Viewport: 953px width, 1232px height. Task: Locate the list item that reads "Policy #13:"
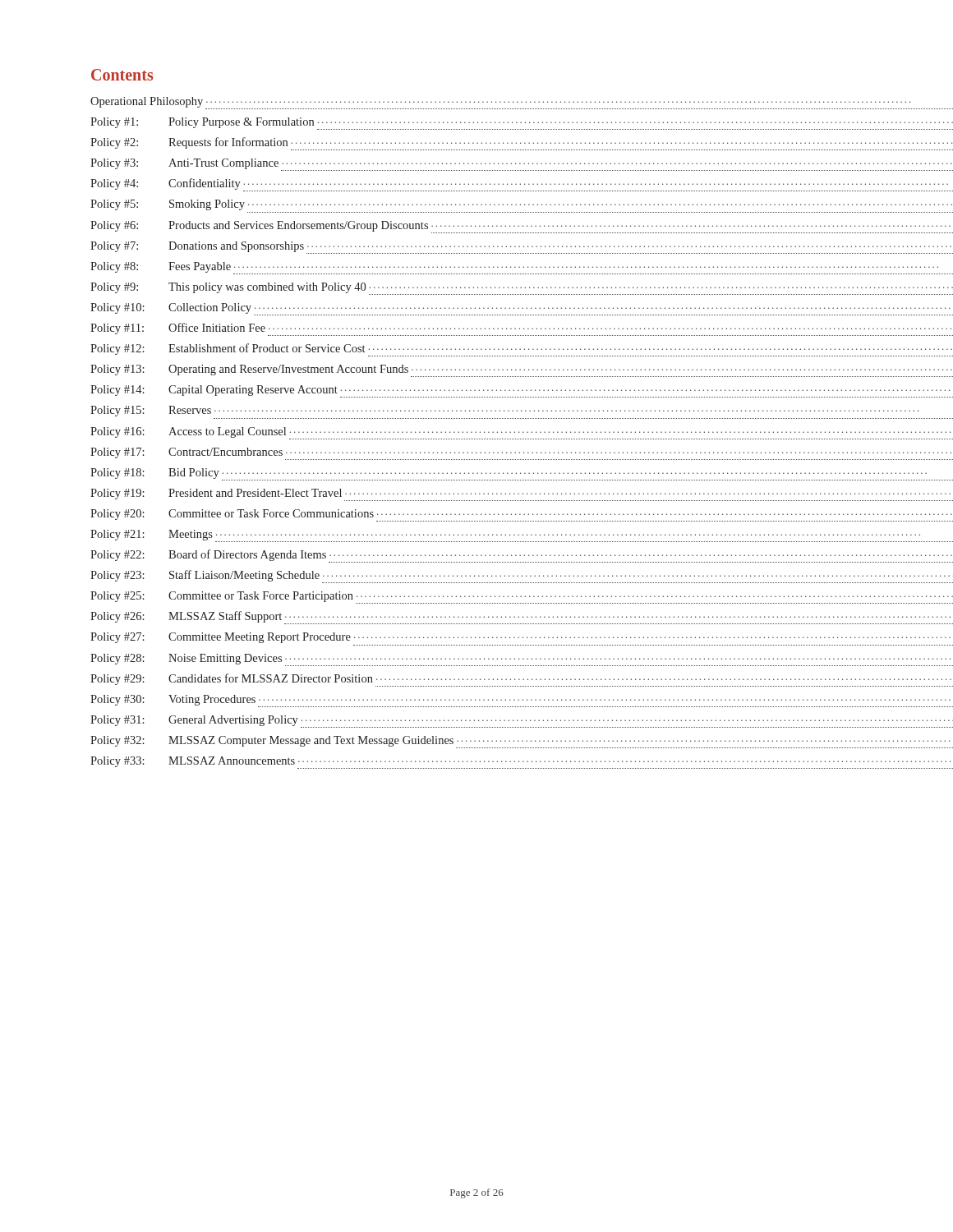[118, 369]
